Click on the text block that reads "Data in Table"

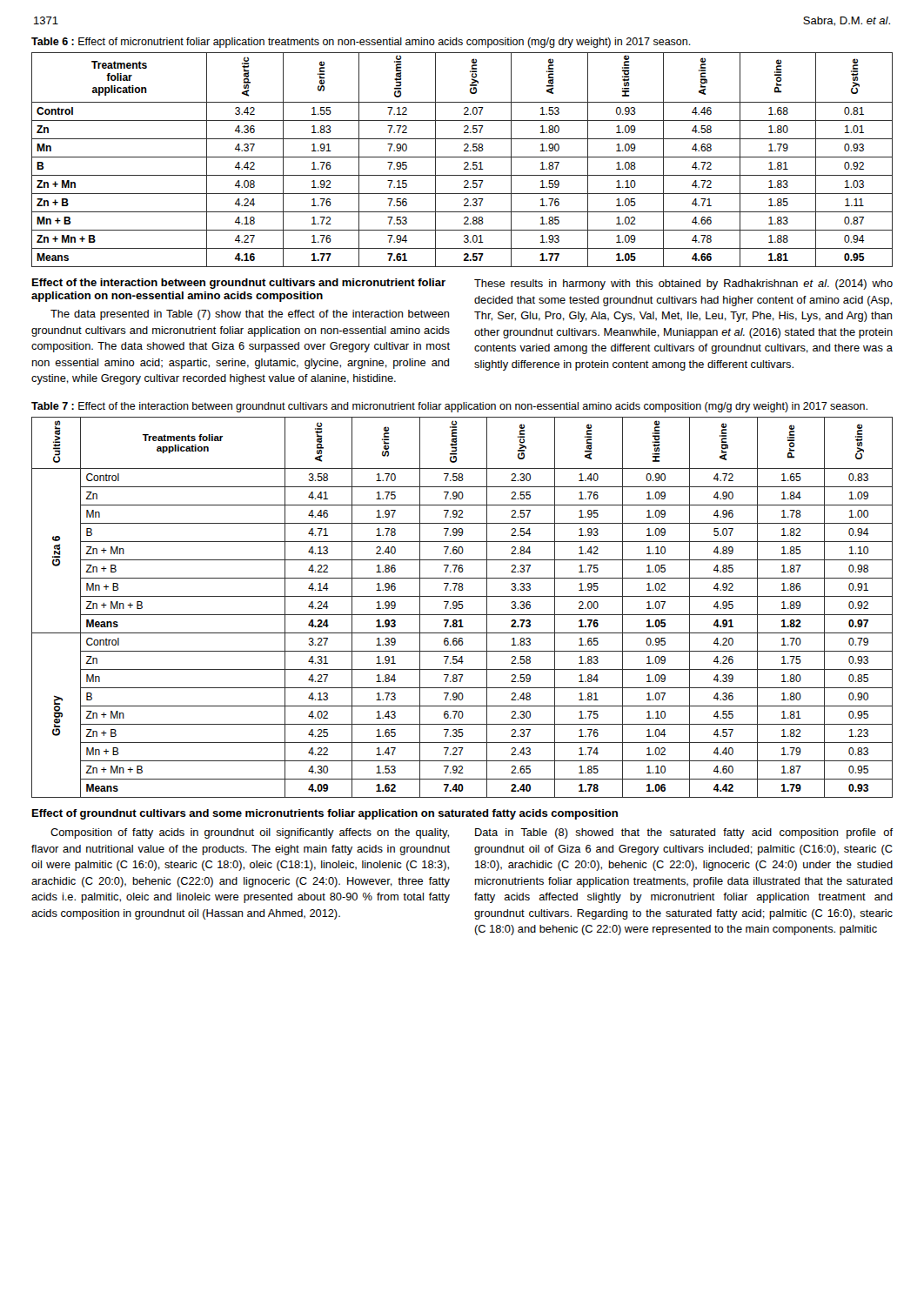click(683, 881)
